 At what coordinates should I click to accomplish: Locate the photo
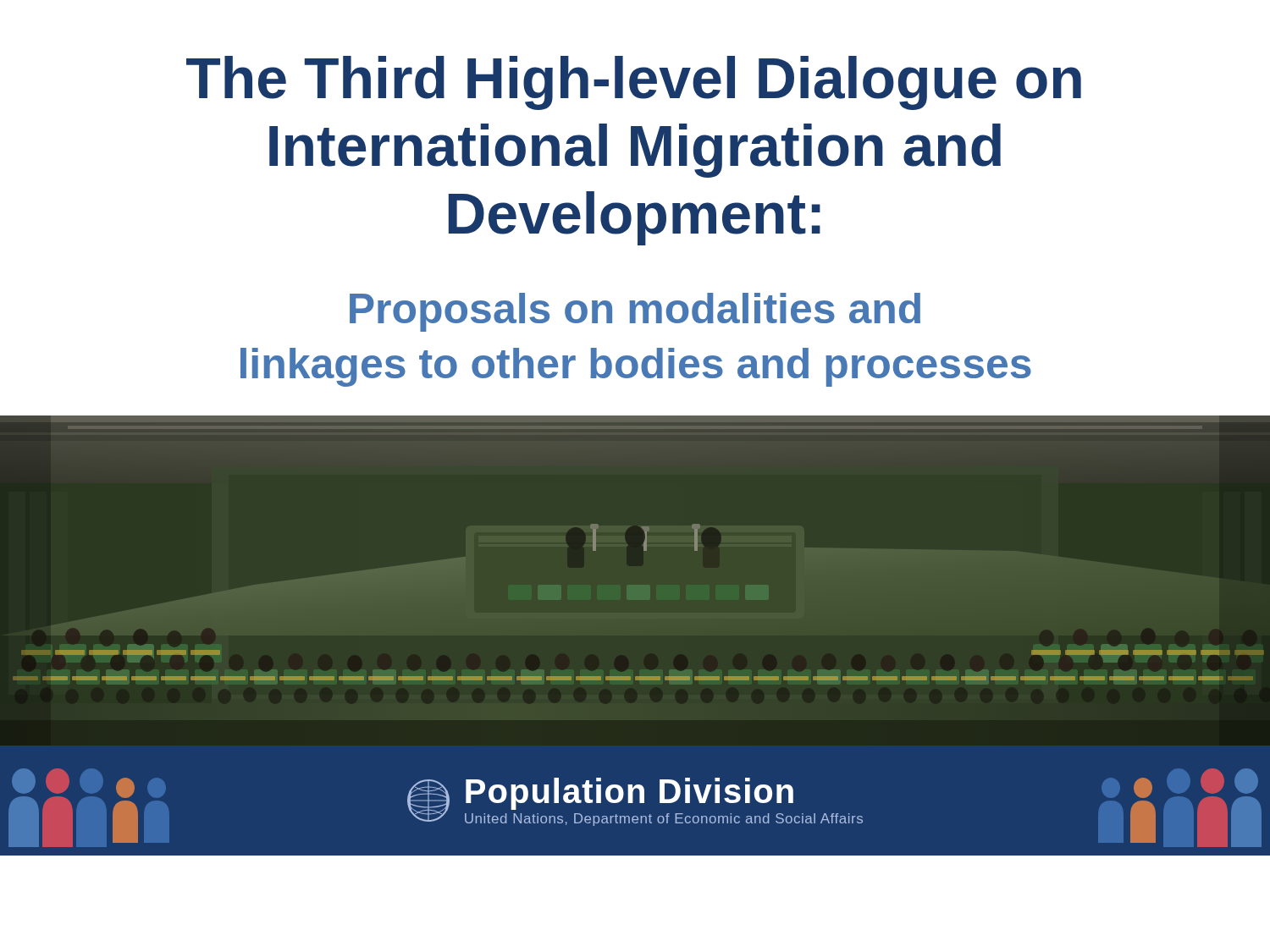635,580
